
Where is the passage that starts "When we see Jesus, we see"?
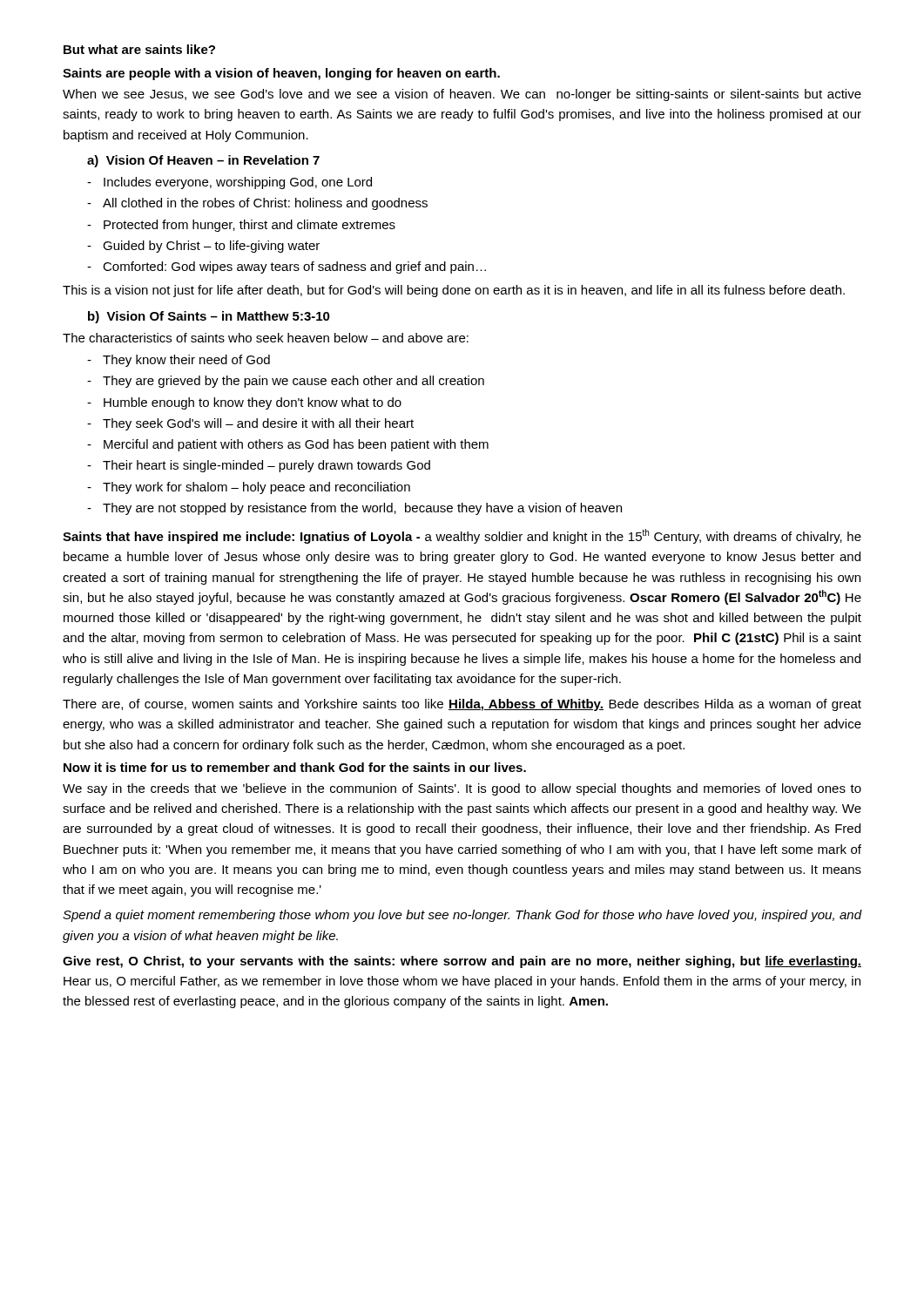pyautogui.click(x=462, y=114)
